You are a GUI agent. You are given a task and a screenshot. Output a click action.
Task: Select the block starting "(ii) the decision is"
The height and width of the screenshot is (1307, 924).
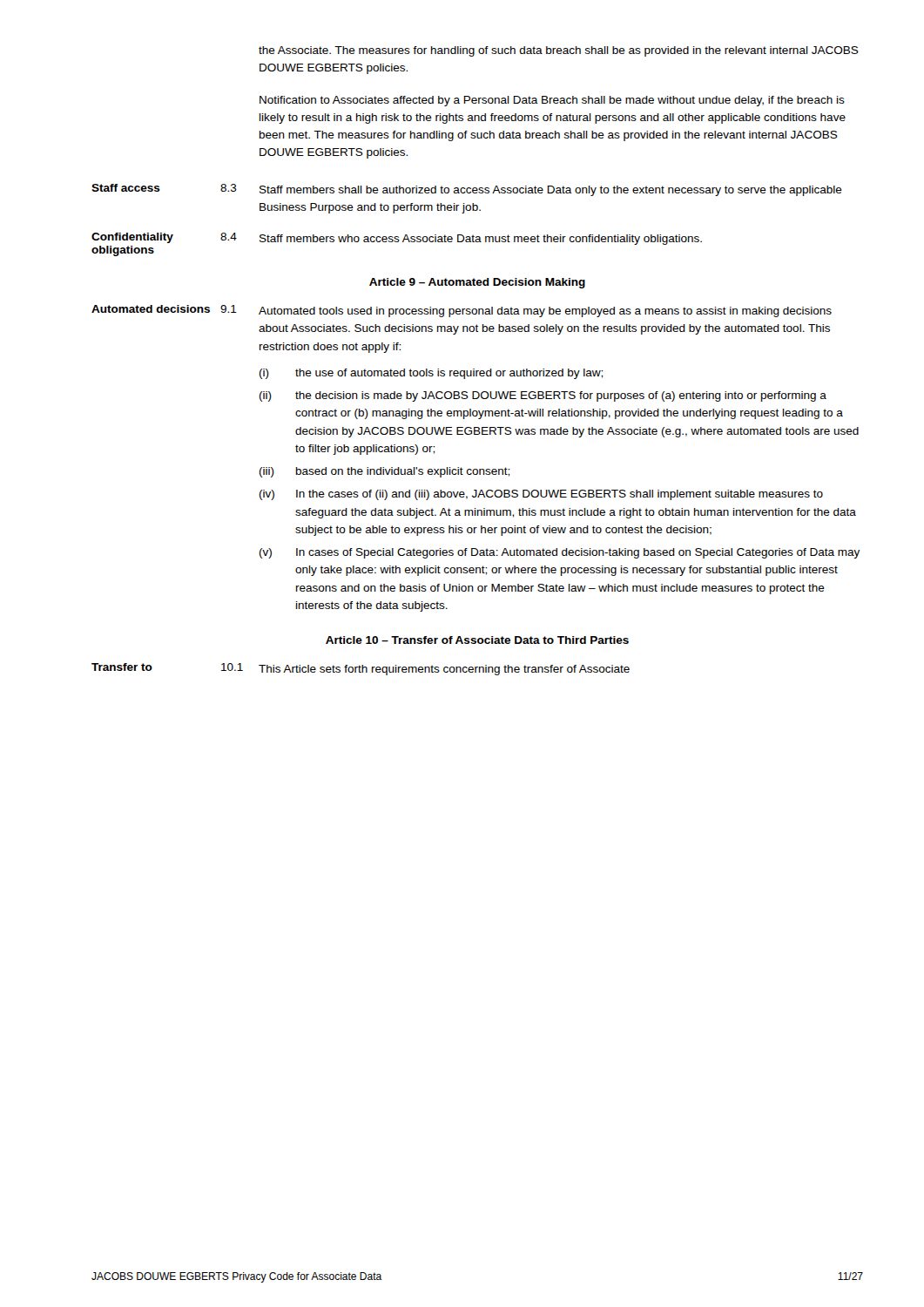[x=561, y=422]
